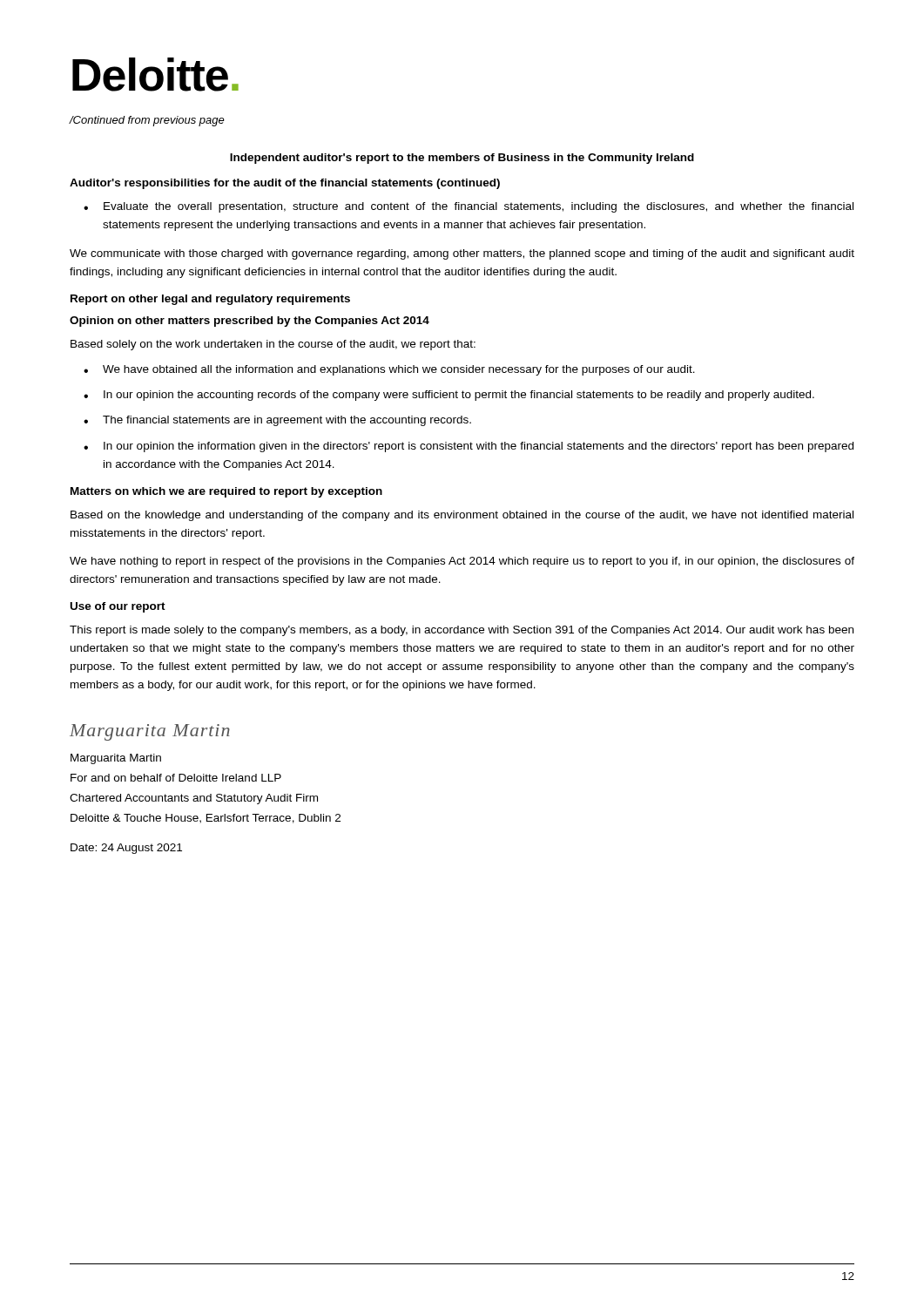Navigate to the text starting "• Evaluate the overall presentation, structure"
924x1307 pixels.
click(469, 216)
